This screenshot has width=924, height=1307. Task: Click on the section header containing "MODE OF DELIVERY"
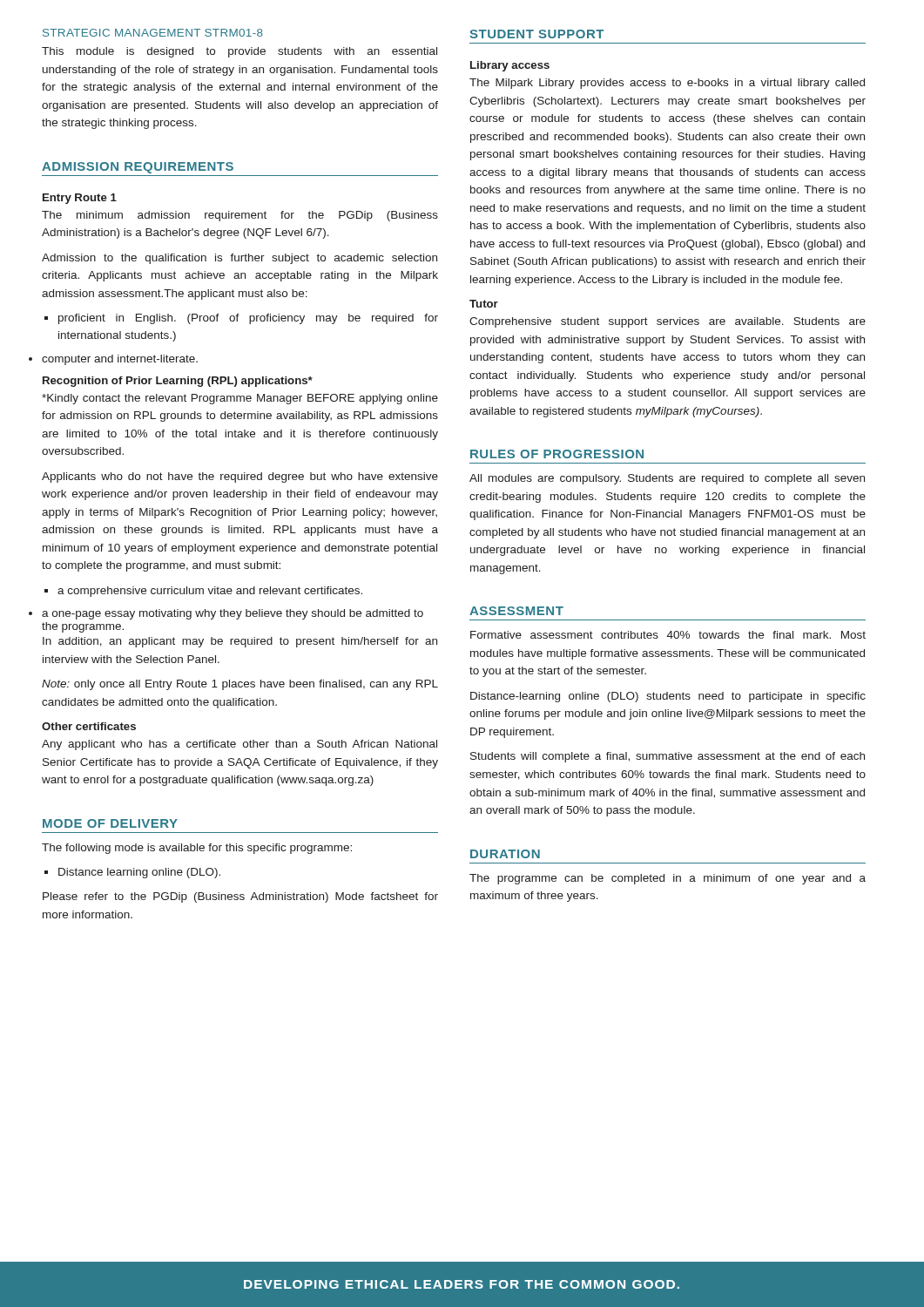pyautogui.click(x=240, y=824)
